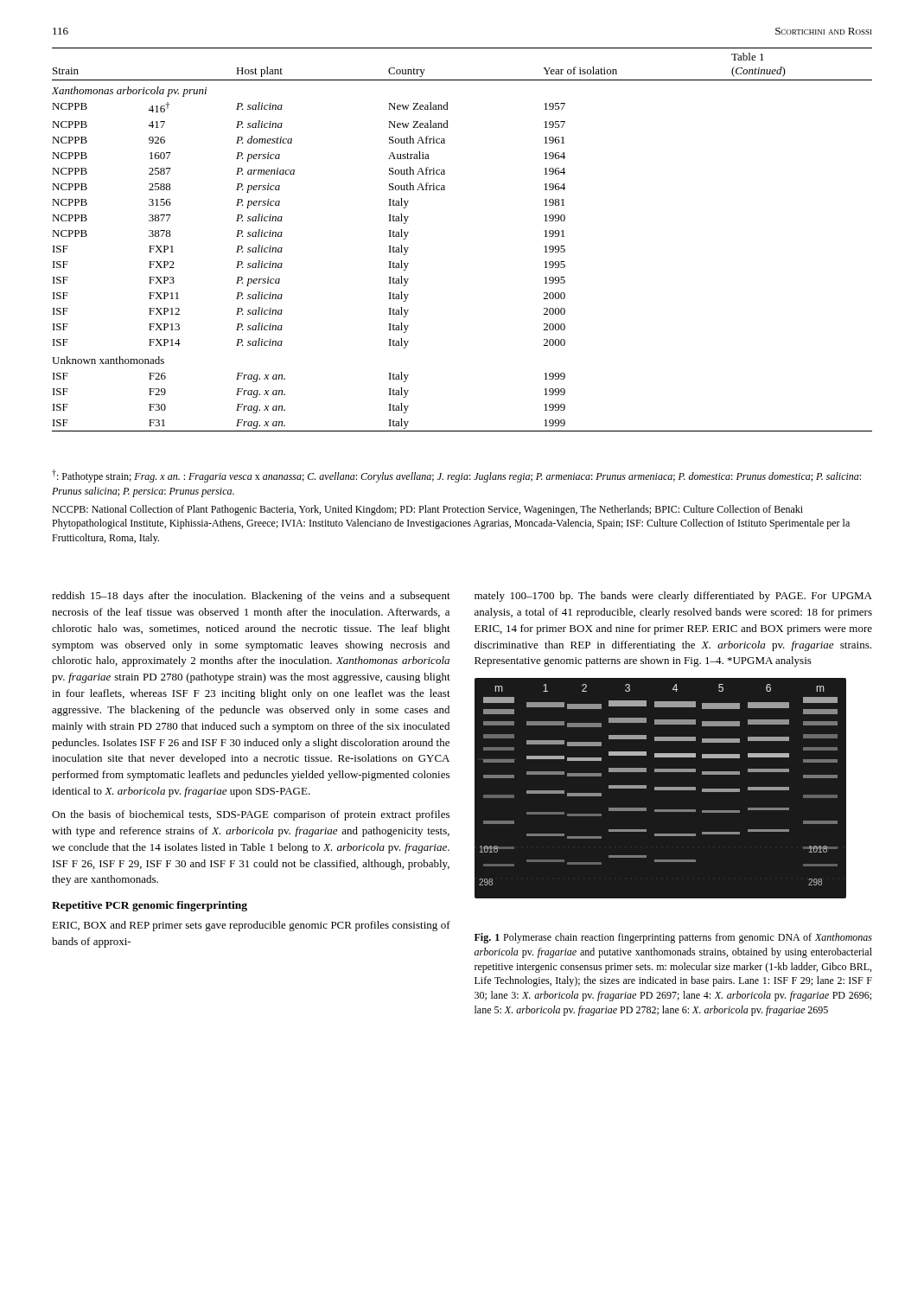924x1297 pixels.
Task: Find the block on this page that starts "reddish 15–18 days after"
Action: [x=251, y=769]
